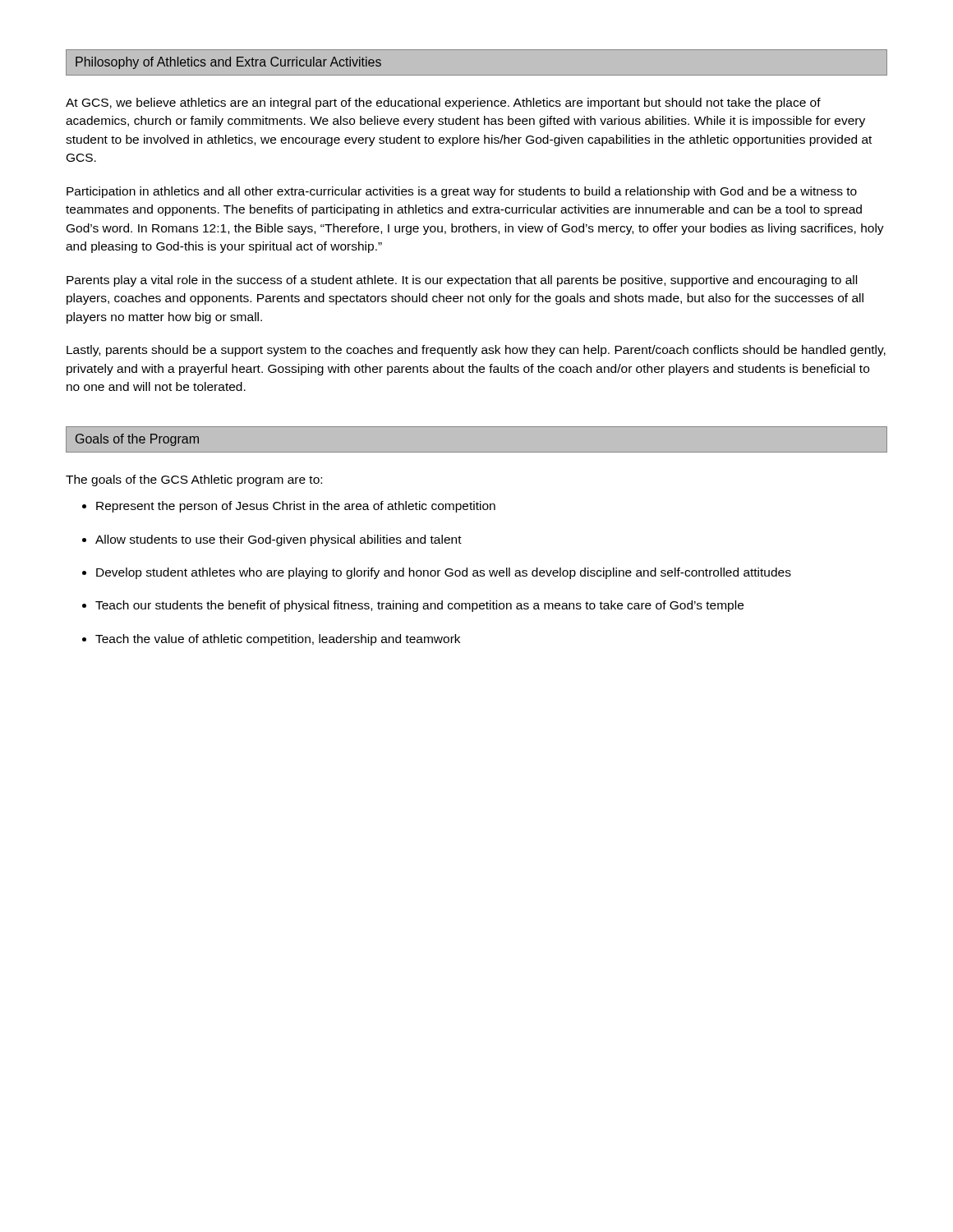The image size is (953, 1232).
Task: Select the block starting "The goals of the GCS Athletic"
Action: pyautogui.click(x=195, y=479)
